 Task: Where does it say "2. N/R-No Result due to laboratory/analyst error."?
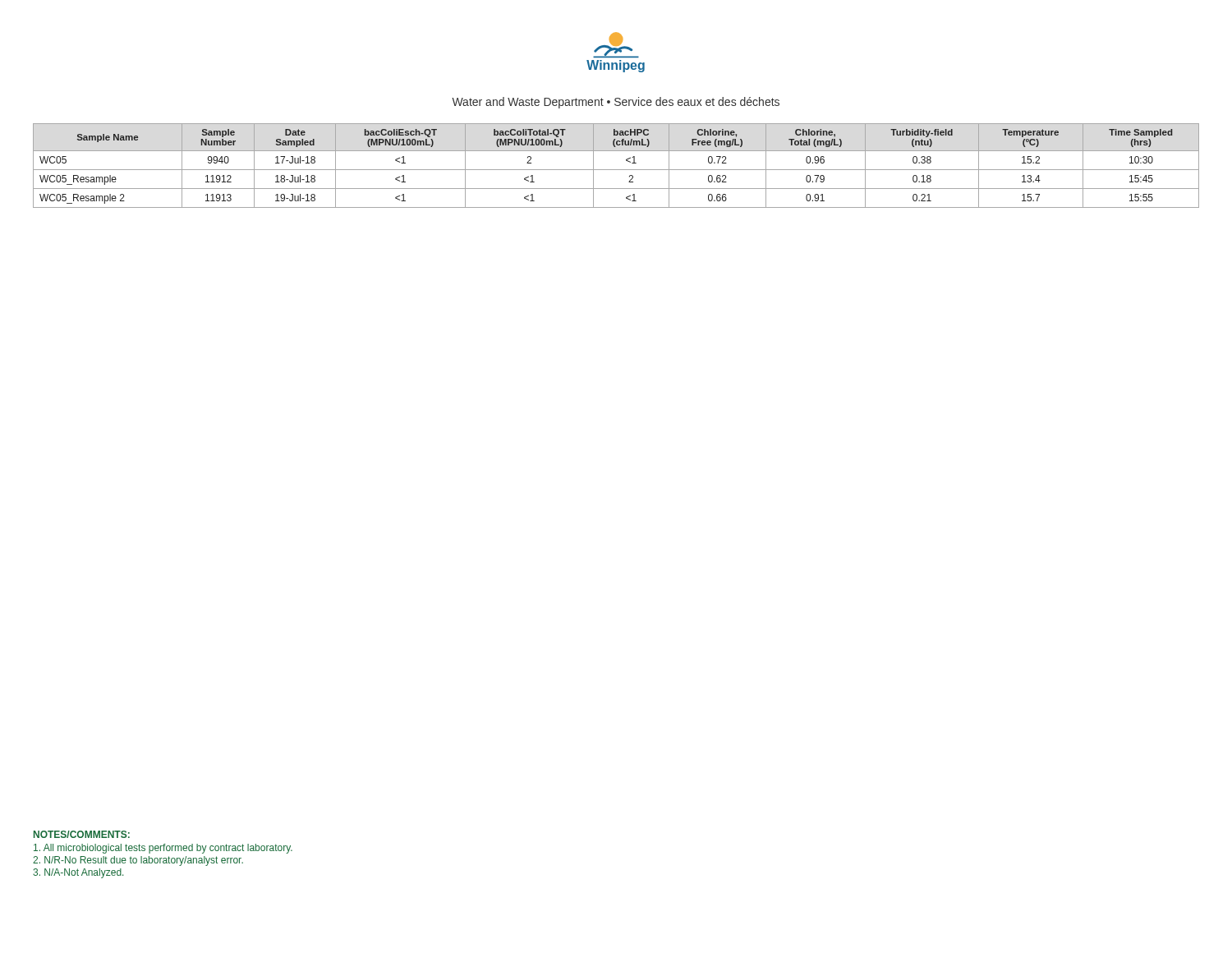pyautogui.click(x=138, y=860)
